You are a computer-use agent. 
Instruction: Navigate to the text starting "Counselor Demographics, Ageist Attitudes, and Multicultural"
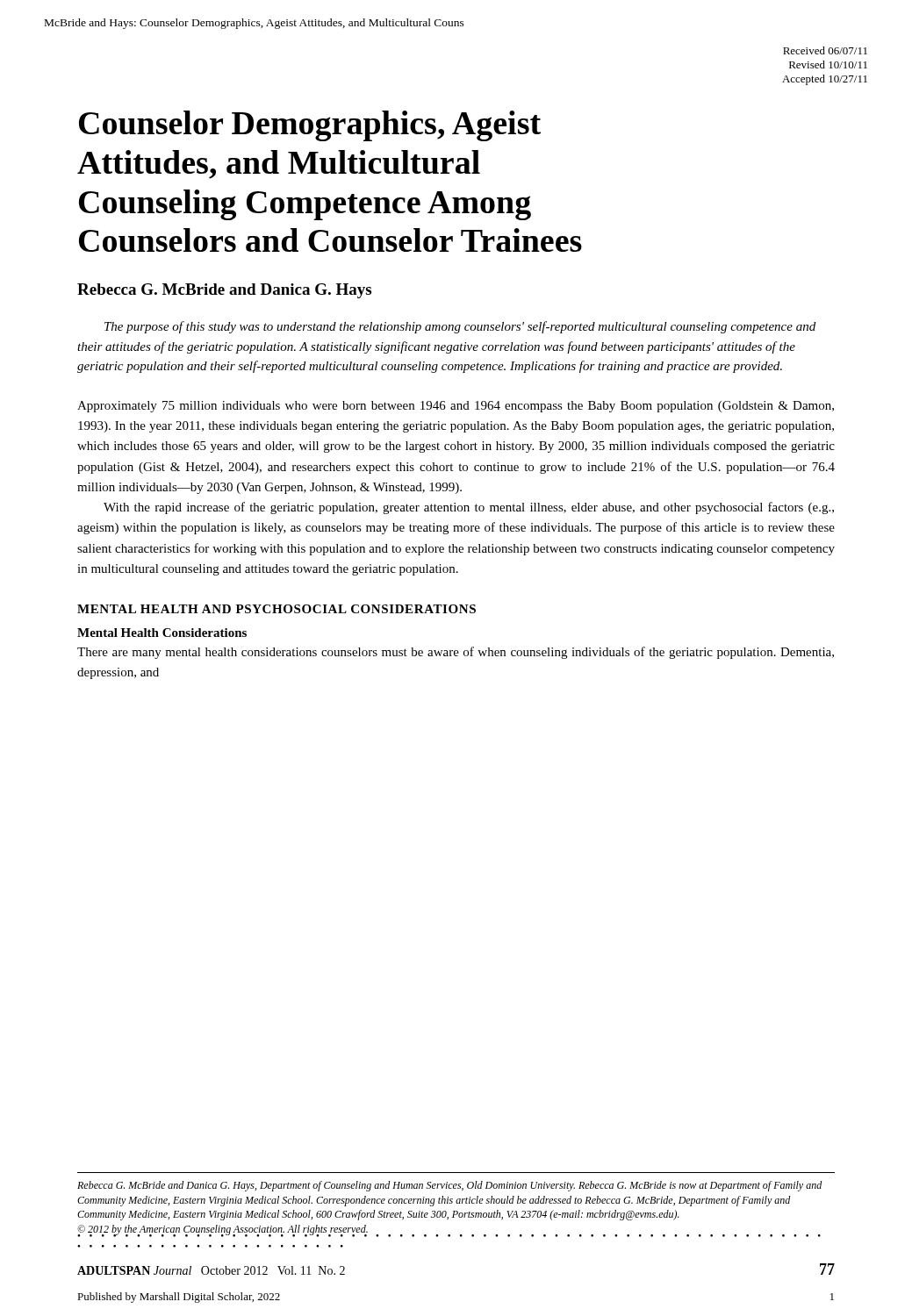point(456,182)
